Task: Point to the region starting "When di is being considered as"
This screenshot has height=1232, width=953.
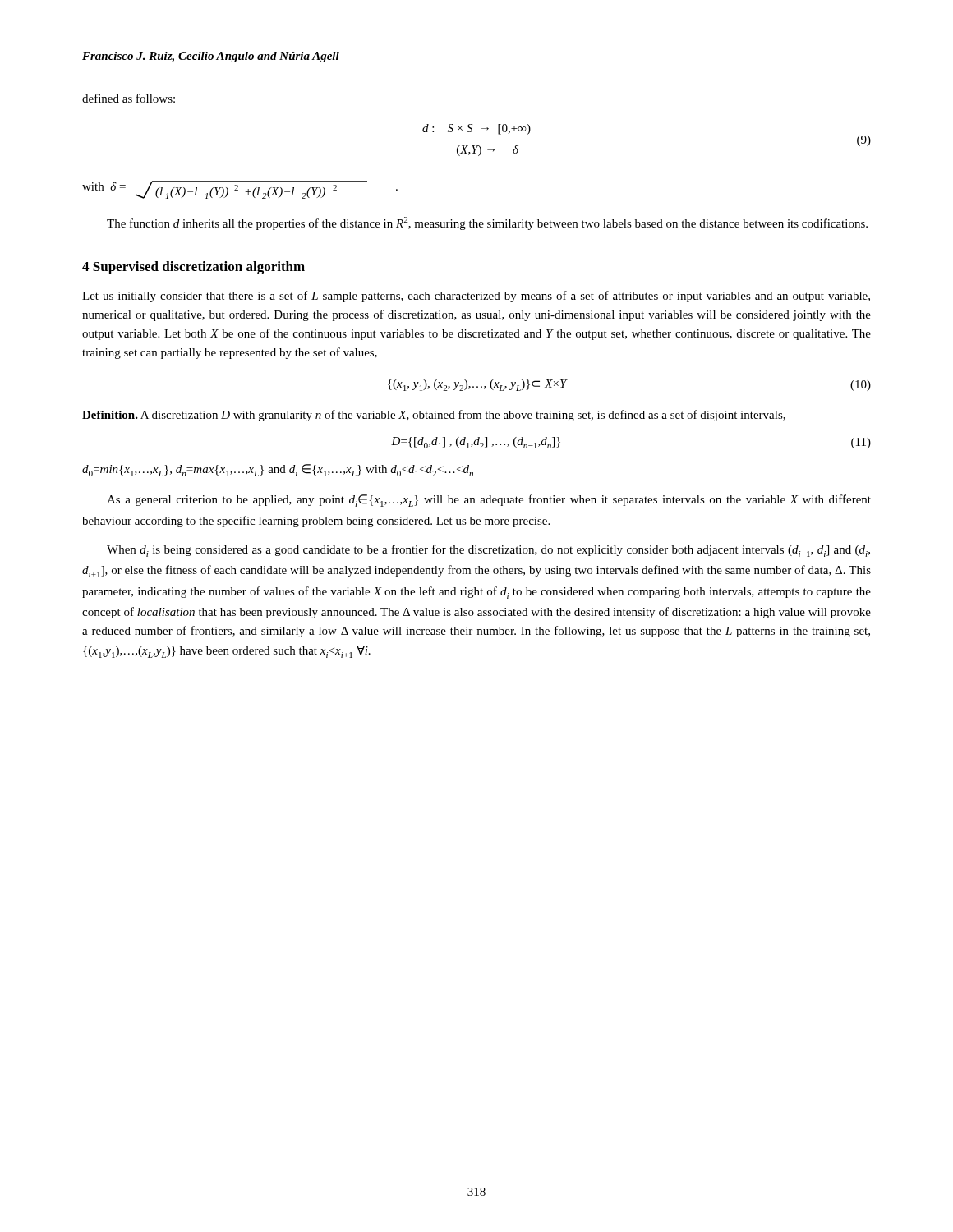Action: pyautogui.click(x=476, y=601)
